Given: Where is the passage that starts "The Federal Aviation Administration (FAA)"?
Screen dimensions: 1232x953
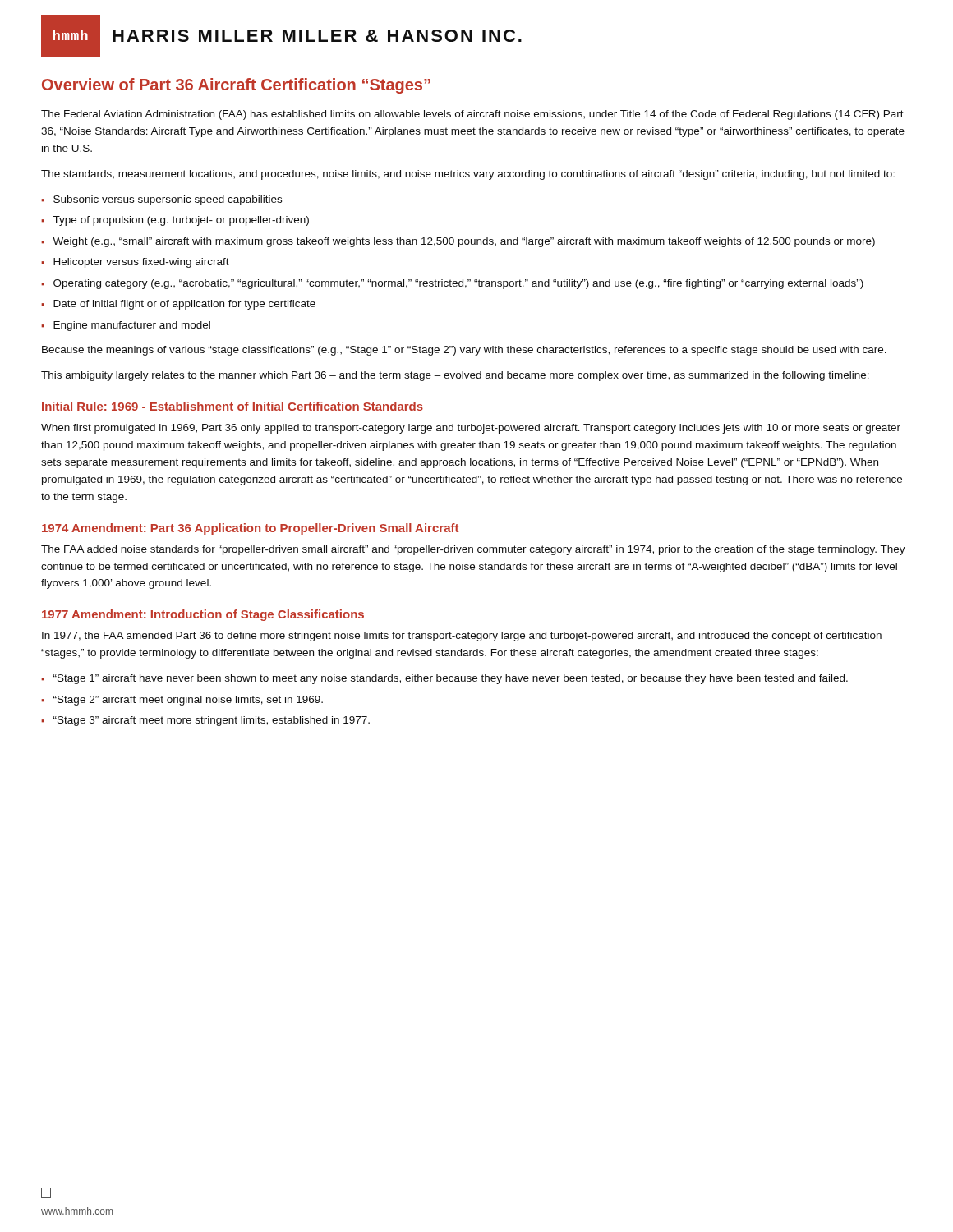Looking at the screenshot, I should tap(473, 131).
